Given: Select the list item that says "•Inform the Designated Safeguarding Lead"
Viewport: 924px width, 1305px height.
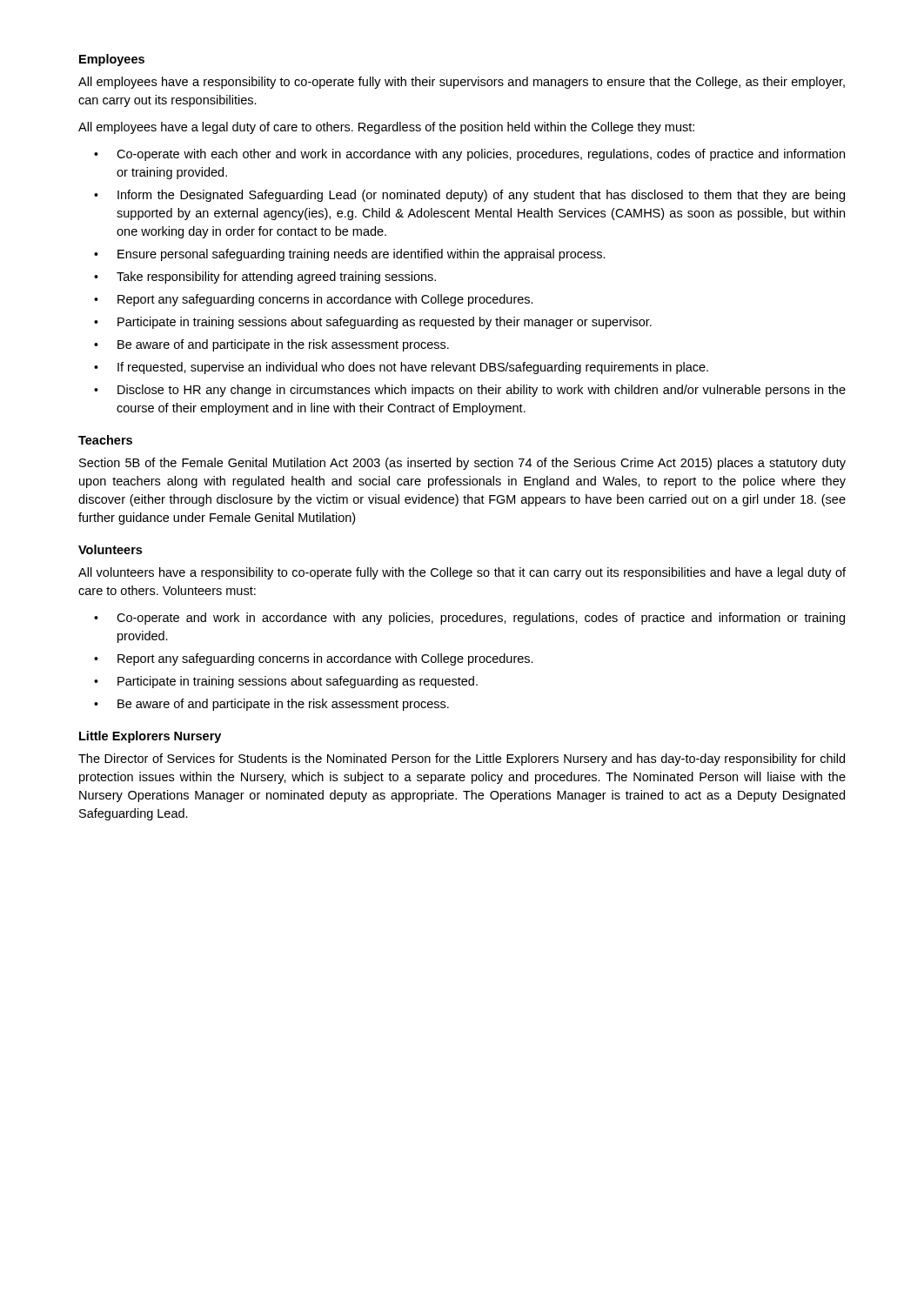Looking at the screenshot, I should click(x=470, y=214).
